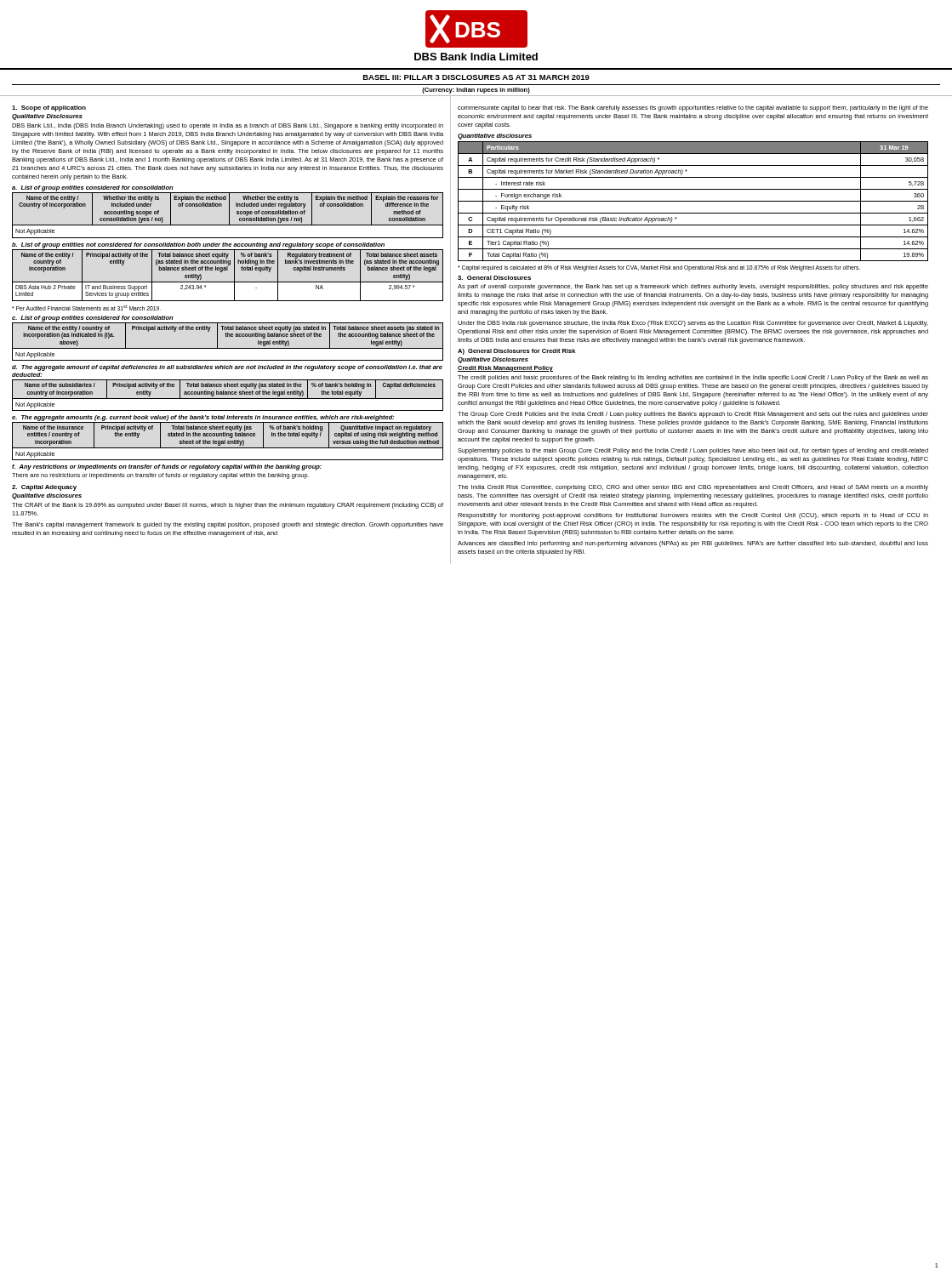The width and height of the screenshot is (952, 1276).
Task: Locate the section header that says "f. Any restrictions or impediments"
Action: pos(167,467)
